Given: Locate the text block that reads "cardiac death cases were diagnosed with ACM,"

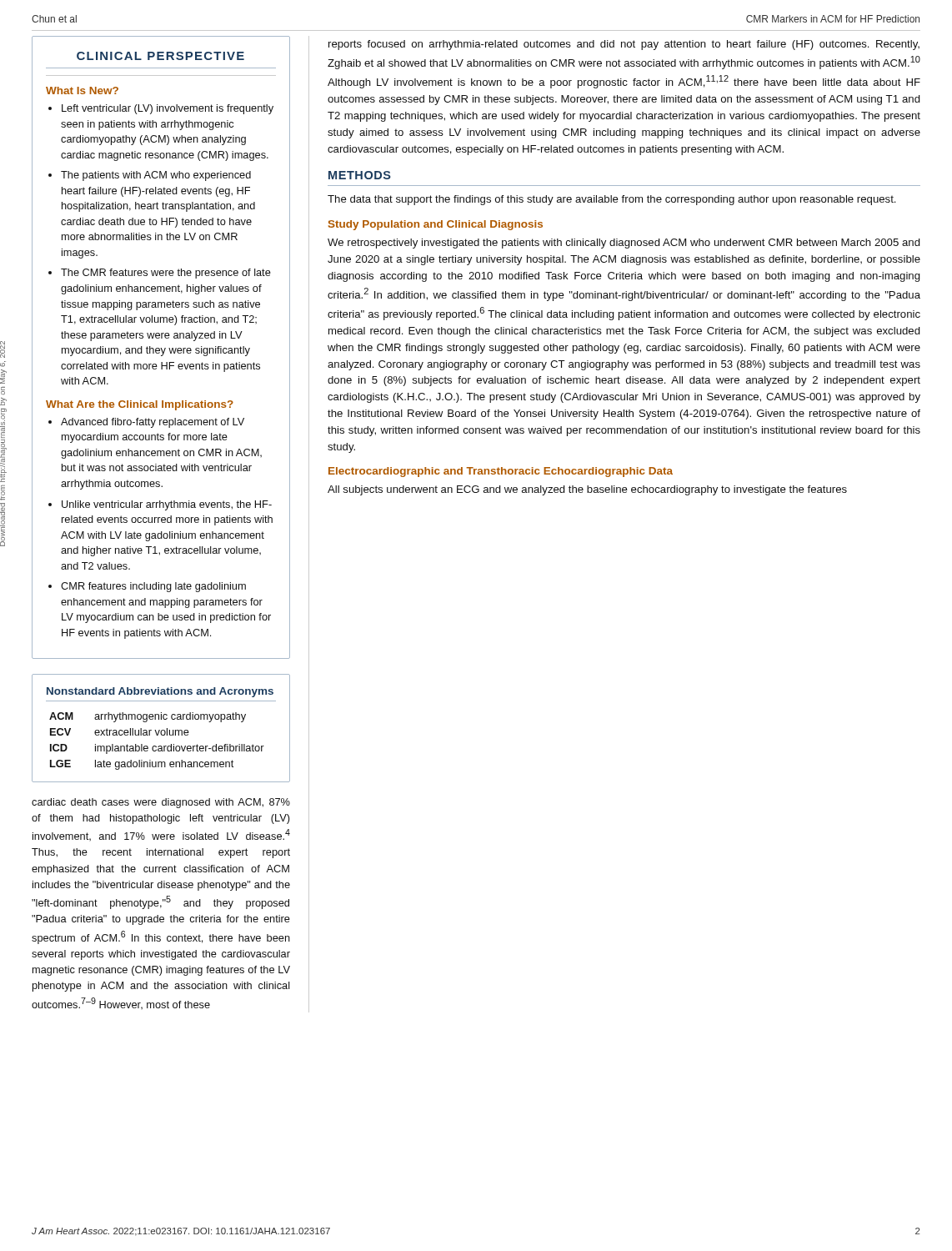Looking at the screenshot, I should coord(161,903).
